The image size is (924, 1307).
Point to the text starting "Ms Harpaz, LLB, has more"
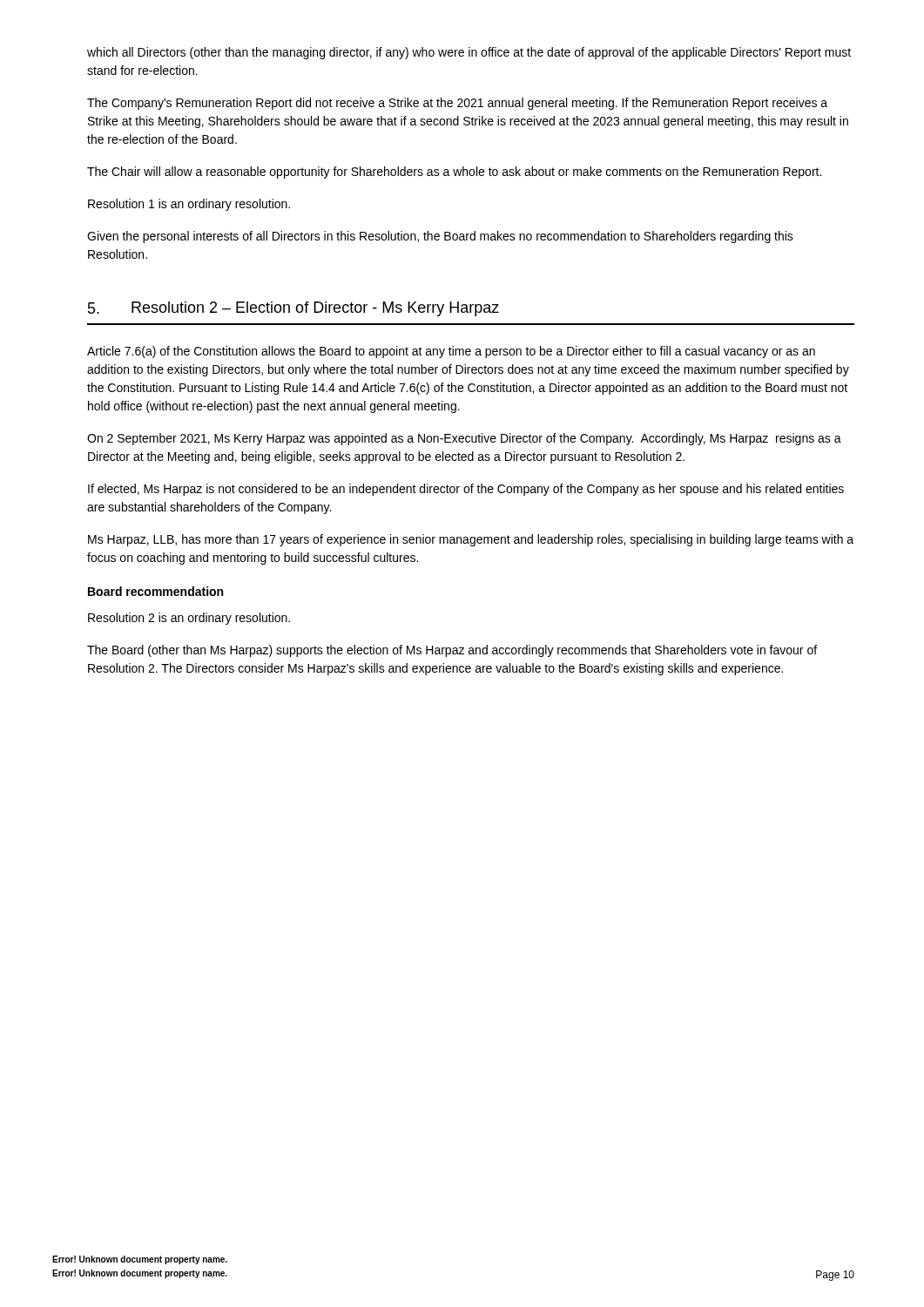470,548
